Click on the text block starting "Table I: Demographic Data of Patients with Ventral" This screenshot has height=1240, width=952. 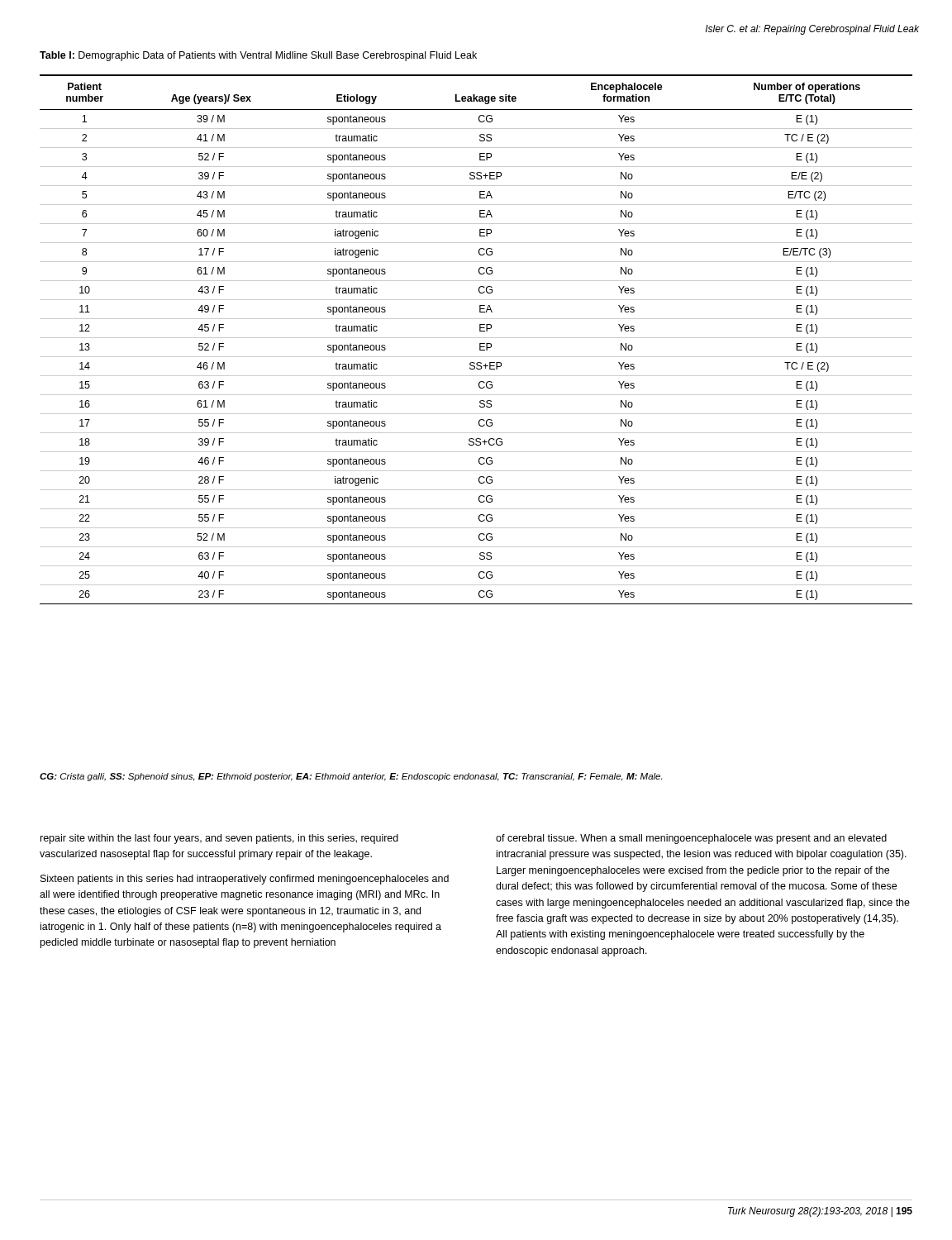[258, 55]
